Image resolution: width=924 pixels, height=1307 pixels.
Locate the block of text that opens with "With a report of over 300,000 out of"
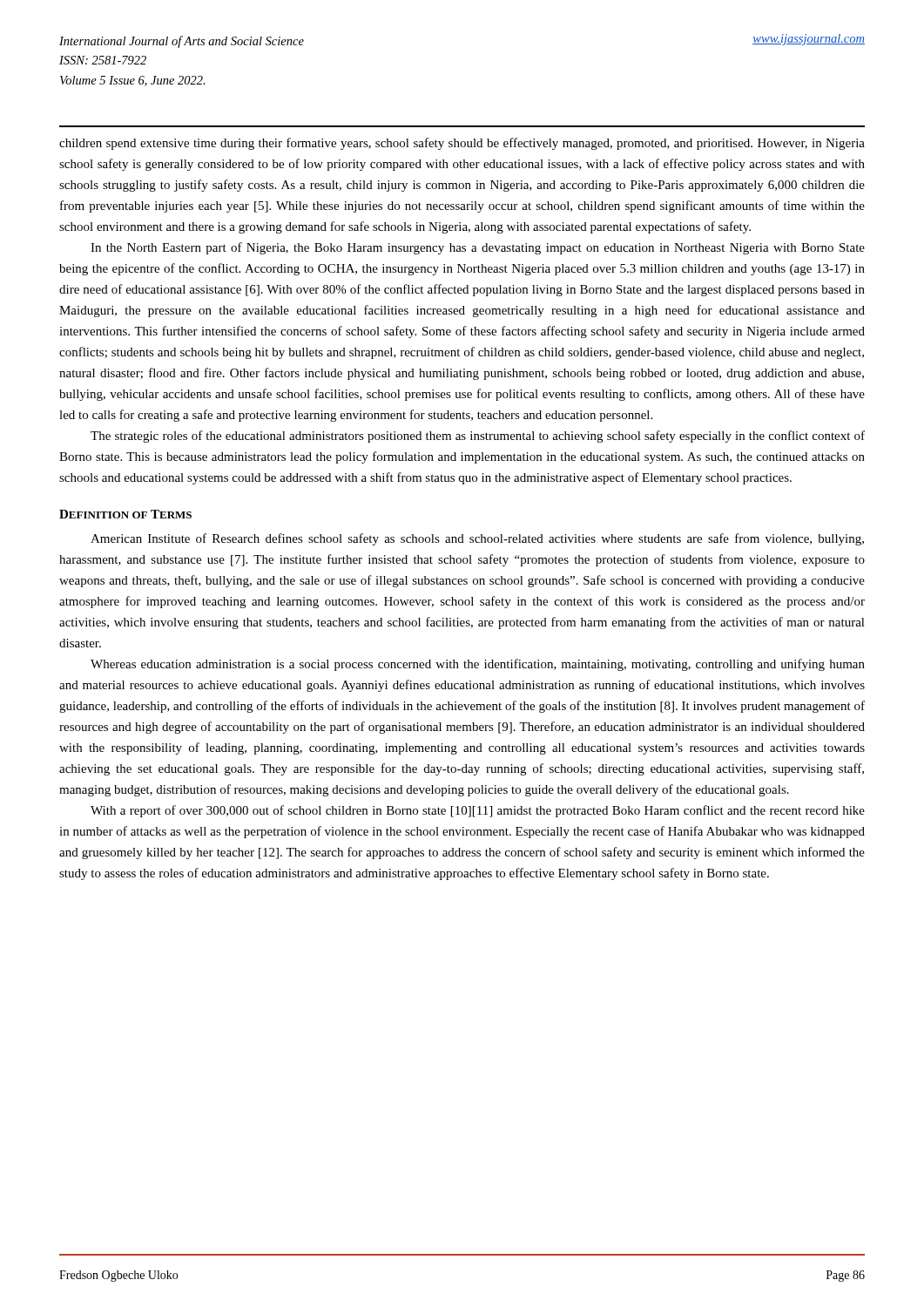[x=462, y=842]
